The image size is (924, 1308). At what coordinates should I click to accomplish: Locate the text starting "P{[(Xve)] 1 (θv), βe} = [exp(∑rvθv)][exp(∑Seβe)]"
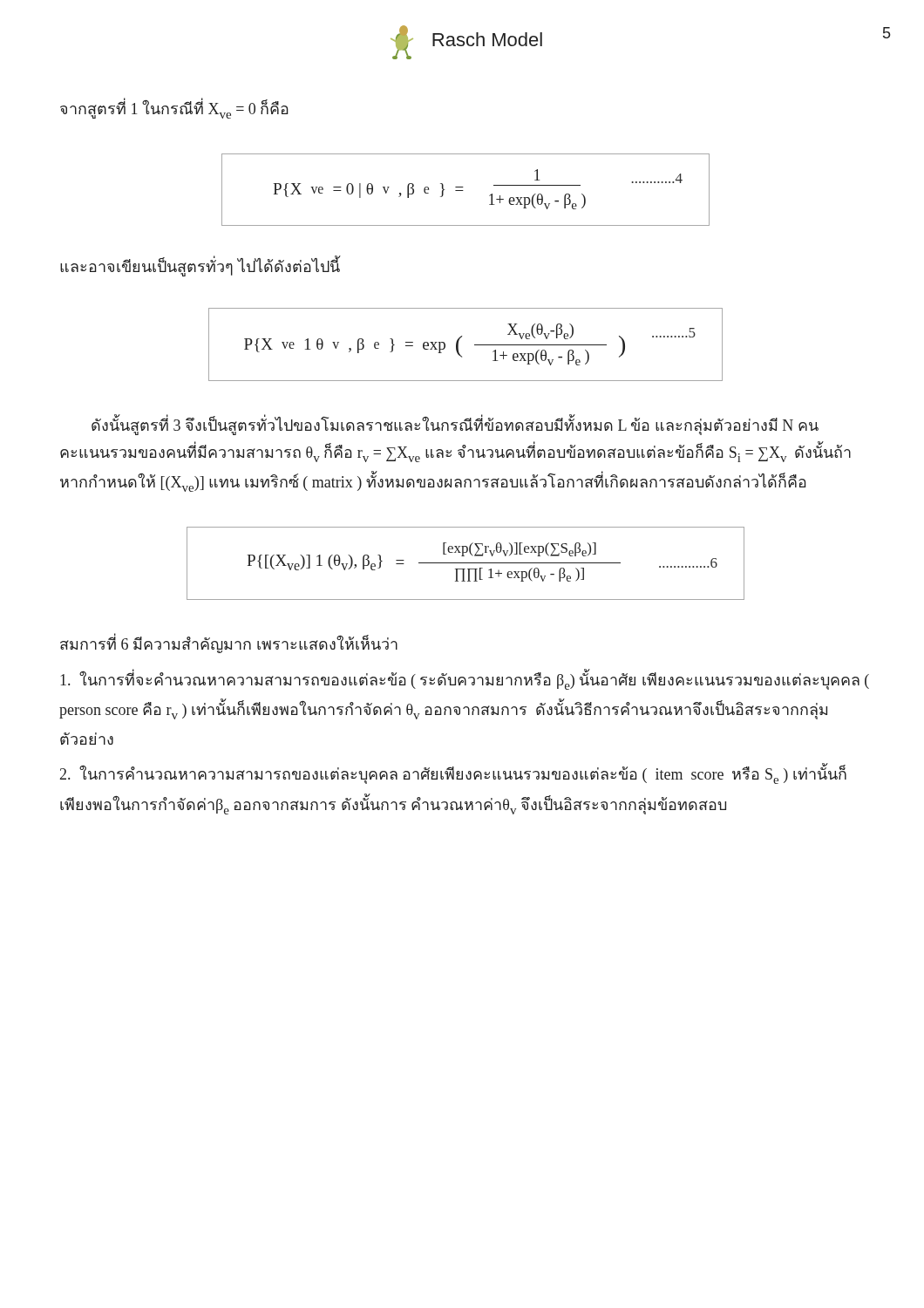click(x=466, y=563)
